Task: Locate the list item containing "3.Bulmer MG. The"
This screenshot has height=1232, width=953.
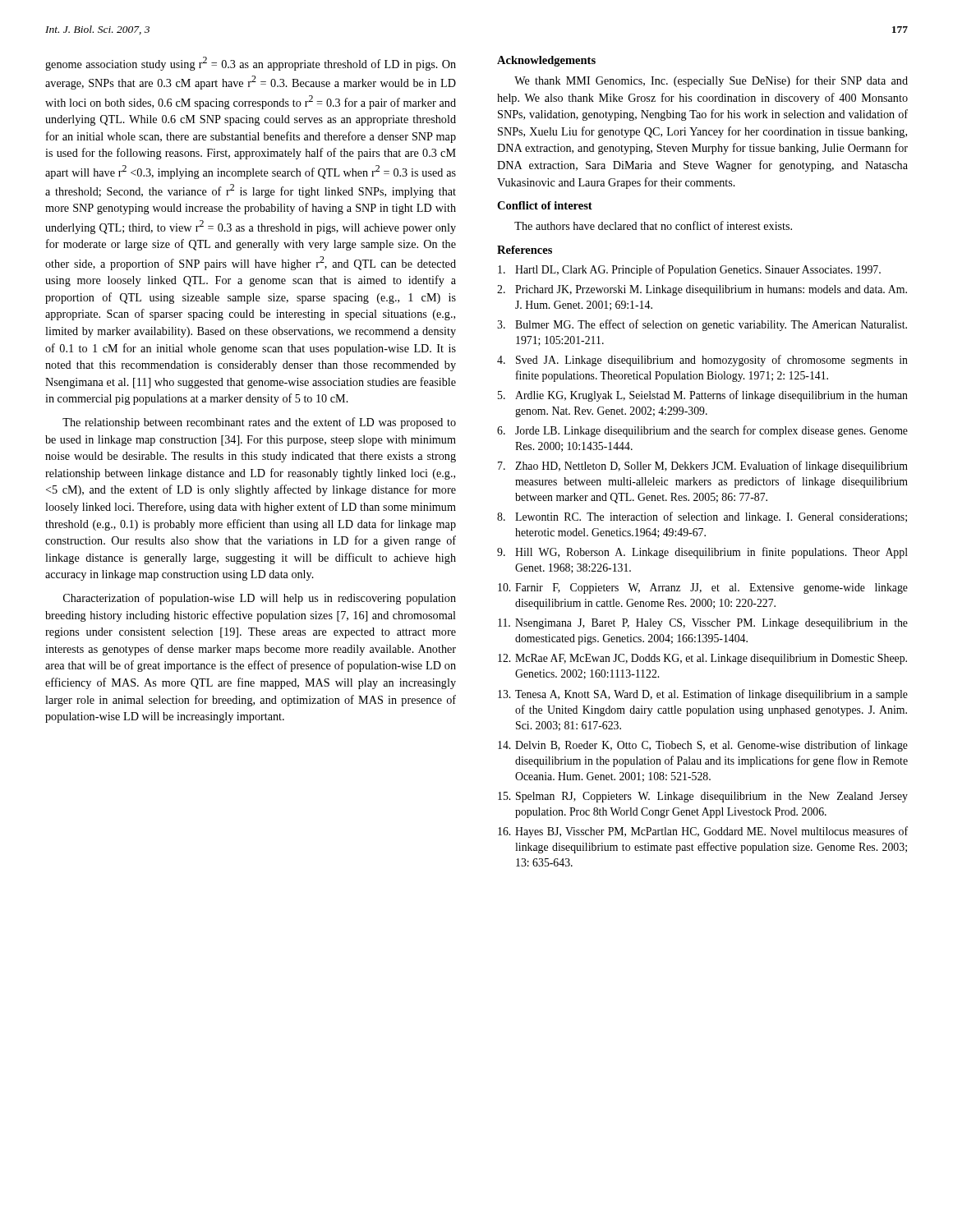Action: pyautogui.click(x=702, y=333)
